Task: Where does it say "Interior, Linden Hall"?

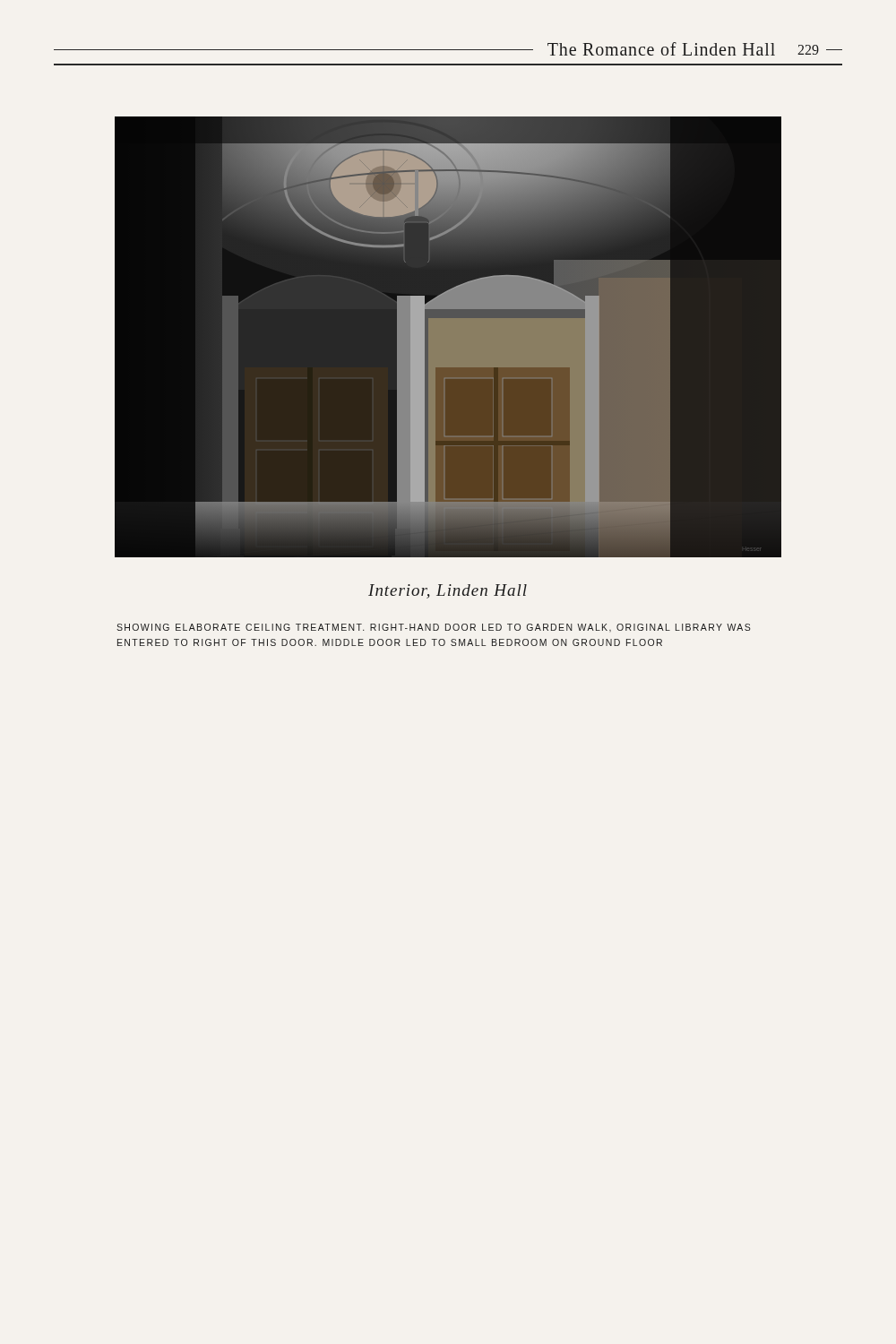Action: [448, 590]
